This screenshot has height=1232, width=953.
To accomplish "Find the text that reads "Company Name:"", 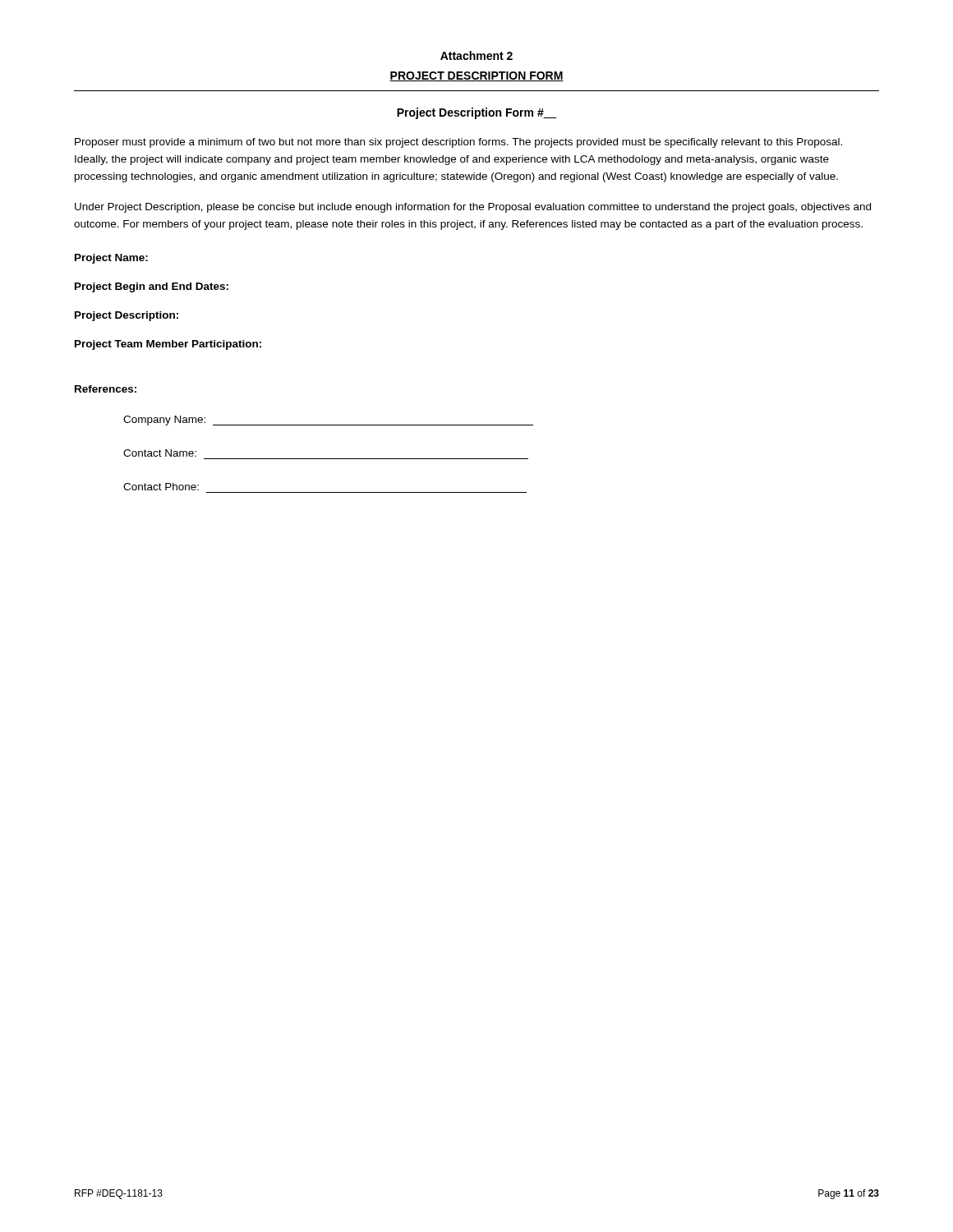I will (328, 419).
